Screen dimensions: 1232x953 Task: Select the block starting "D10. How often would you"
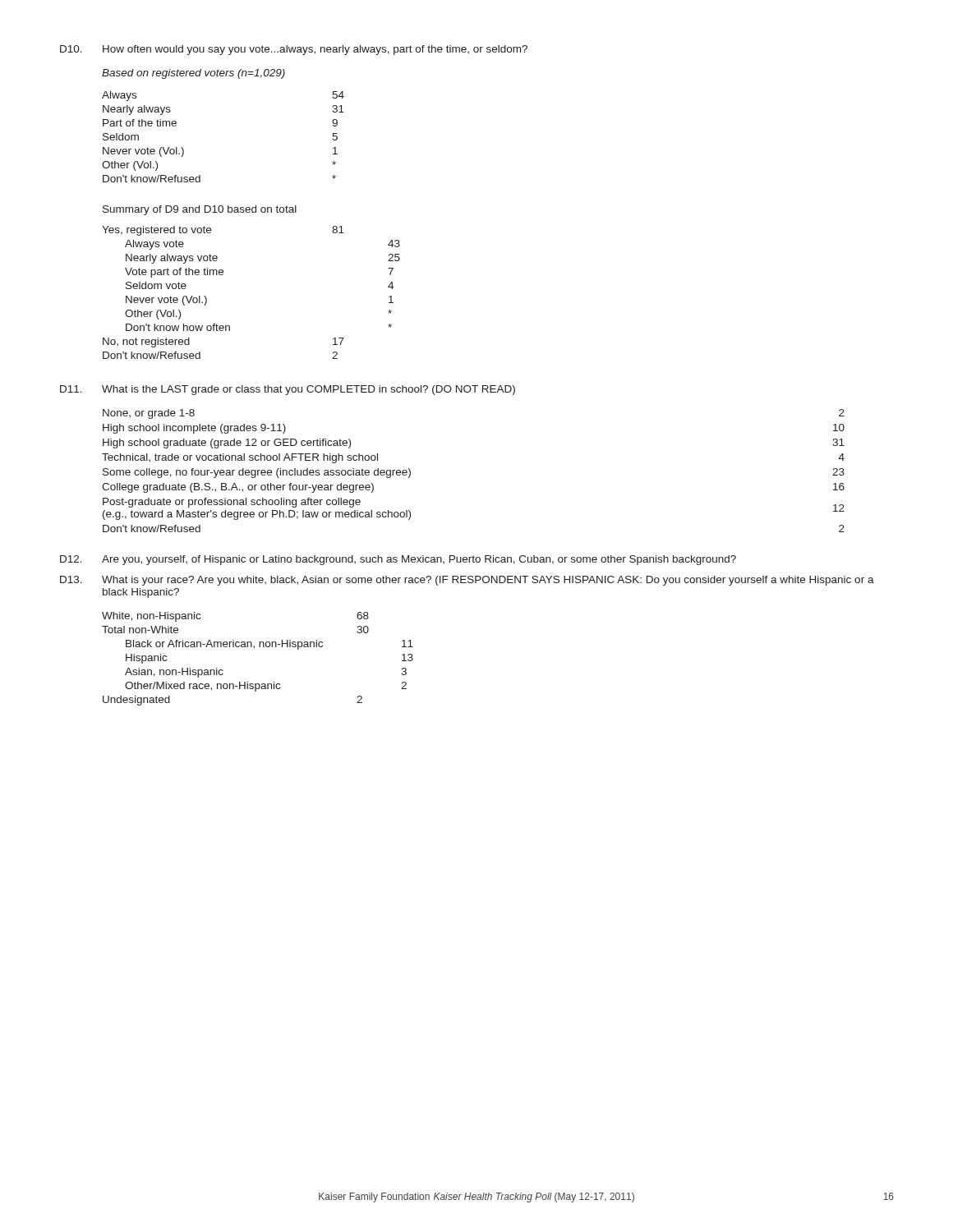(x=476, y=49)
